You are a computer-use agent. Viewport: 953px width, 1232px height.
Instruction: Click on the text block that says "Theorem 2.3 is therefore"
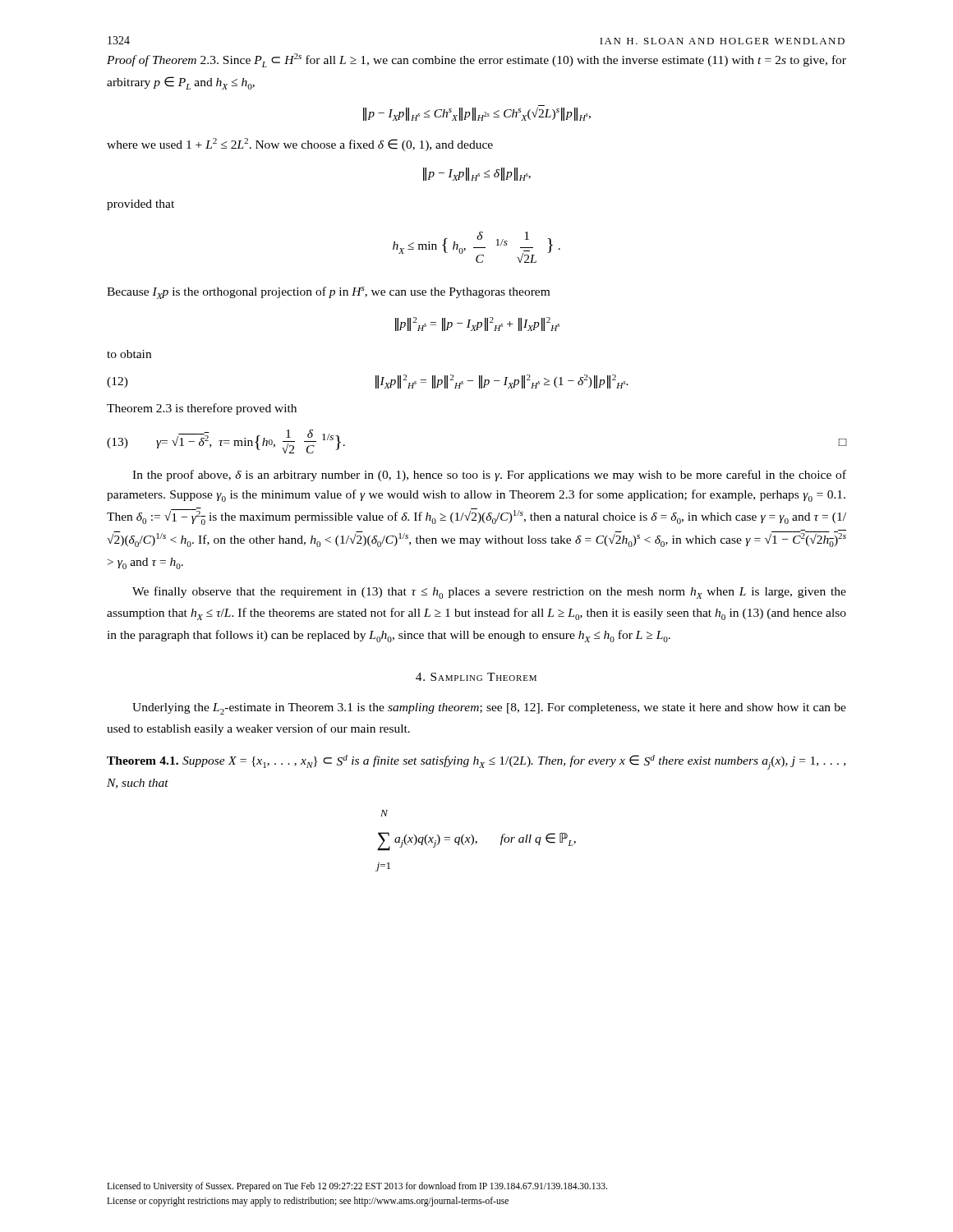click(202, 409)
